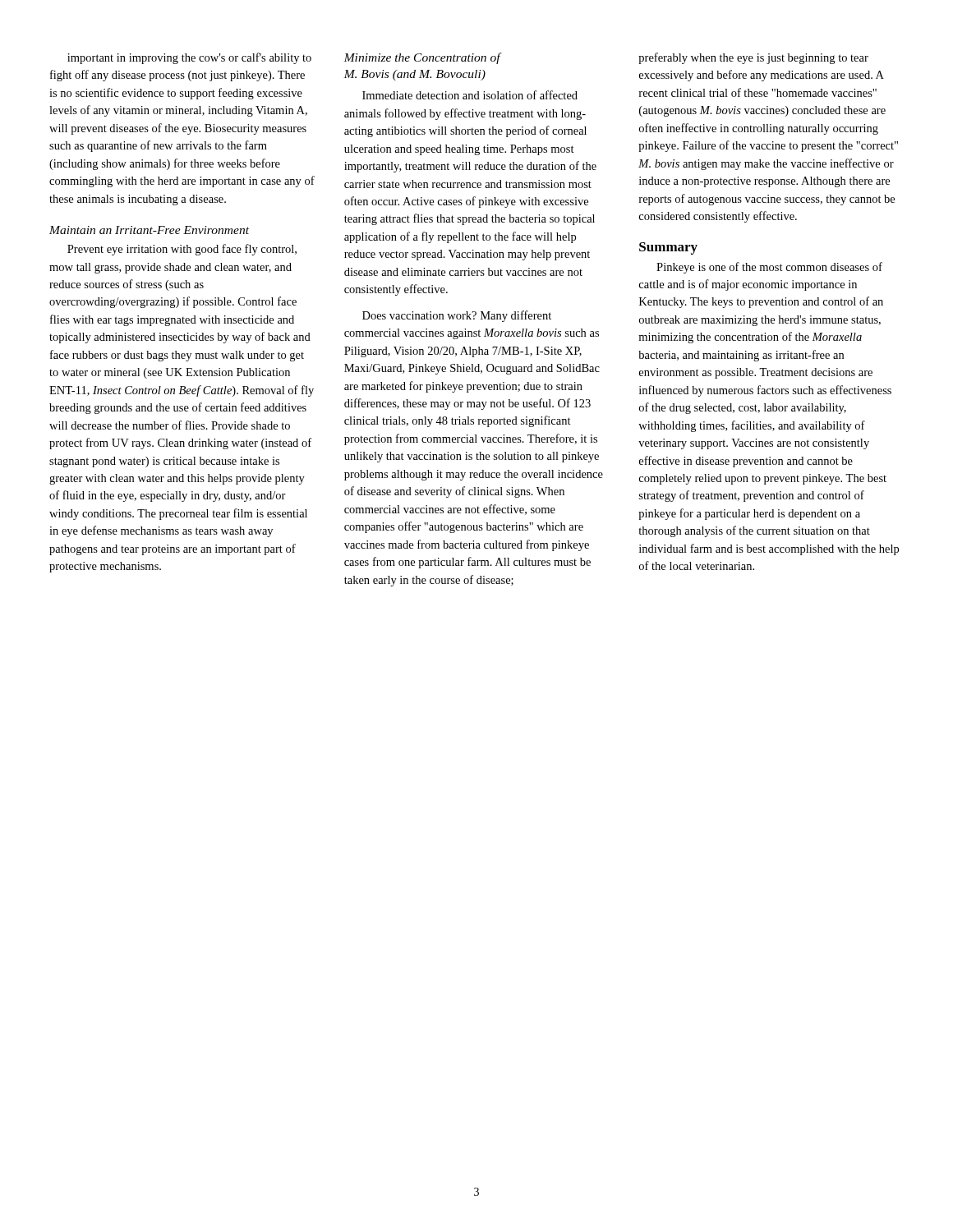Click on the text block starting "Pinkeye is one of the most common"

click(771, 417)
